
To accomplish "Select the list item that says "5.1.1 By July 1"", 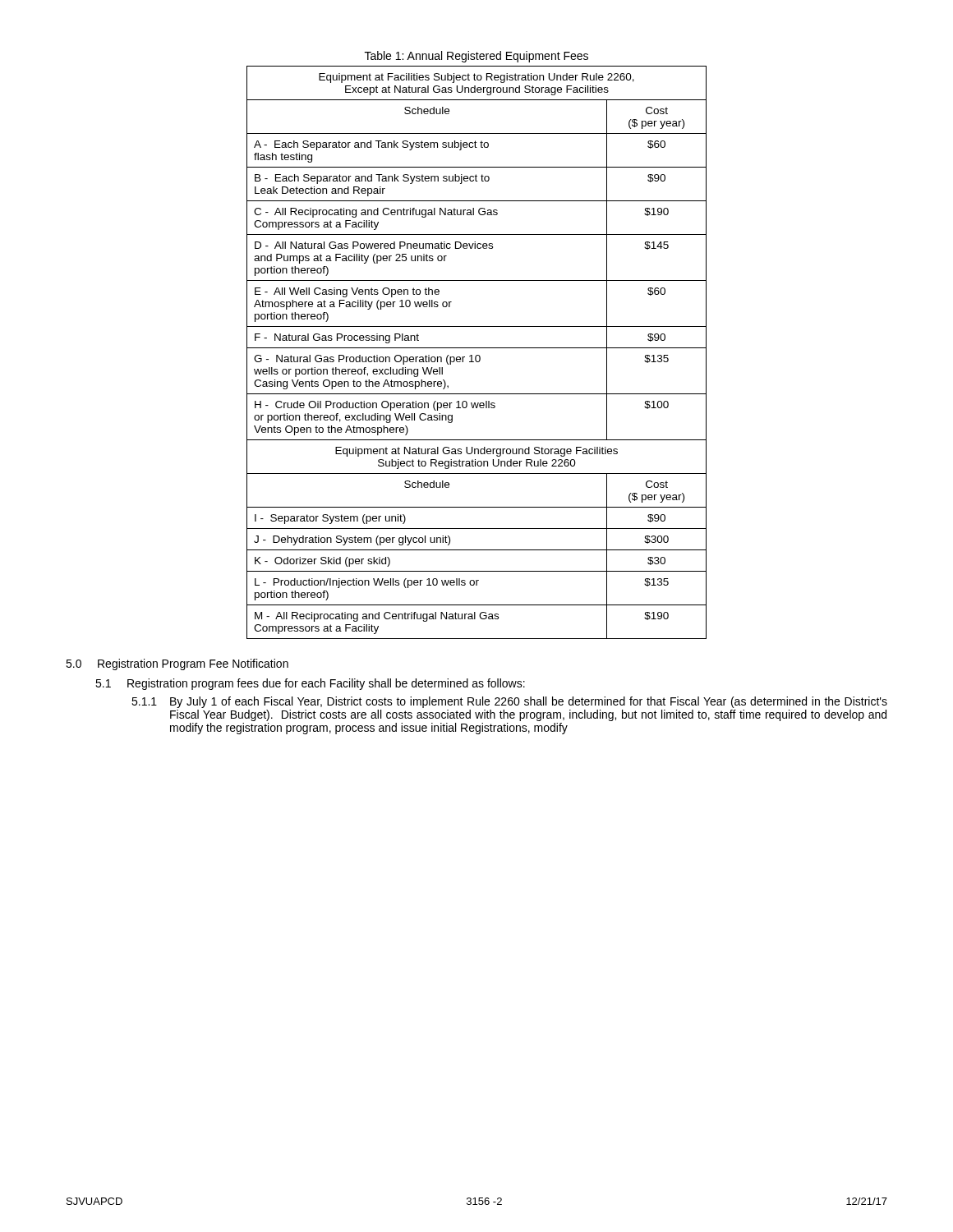I will tap(509, 715).
